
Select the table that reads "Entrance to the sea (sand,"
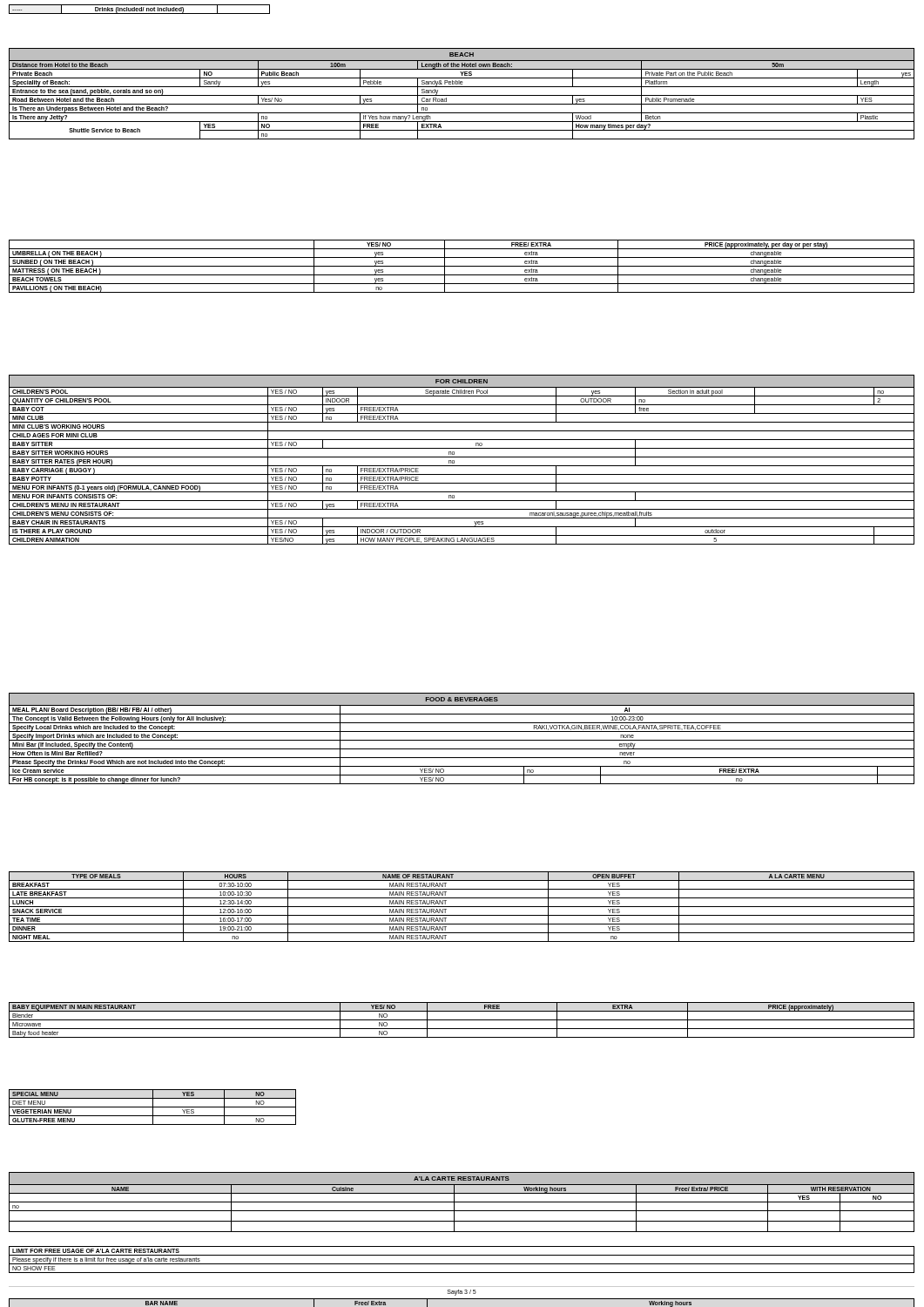click(462, 94)
